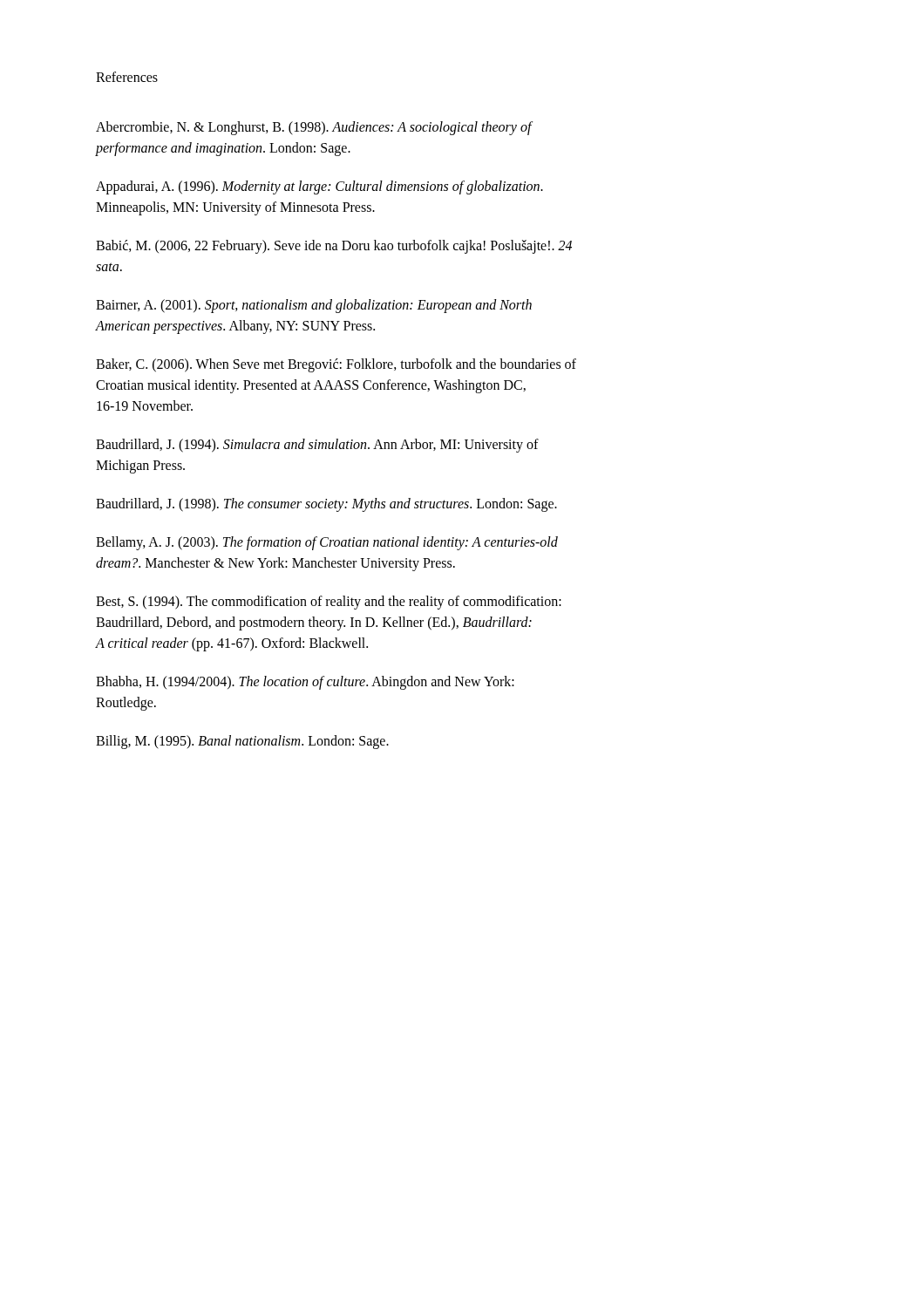Locate the block starting "Best, S. (1994)."
Viewport: 924px width, 1308px height.
coord(462,623)
